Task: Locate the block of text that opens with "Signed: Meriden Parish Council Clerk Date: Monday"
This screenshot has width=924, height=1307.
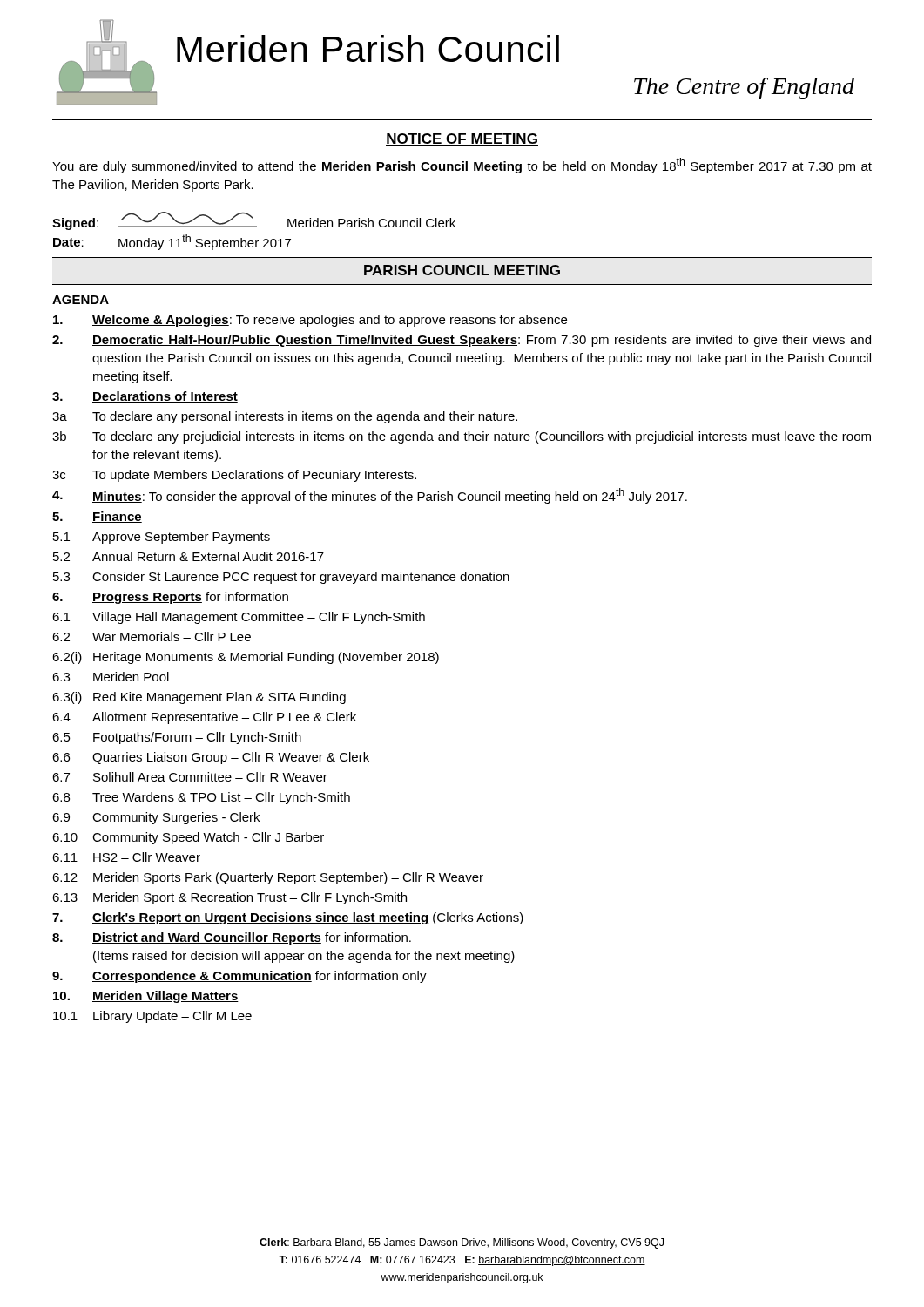Action: click(462, 226)
